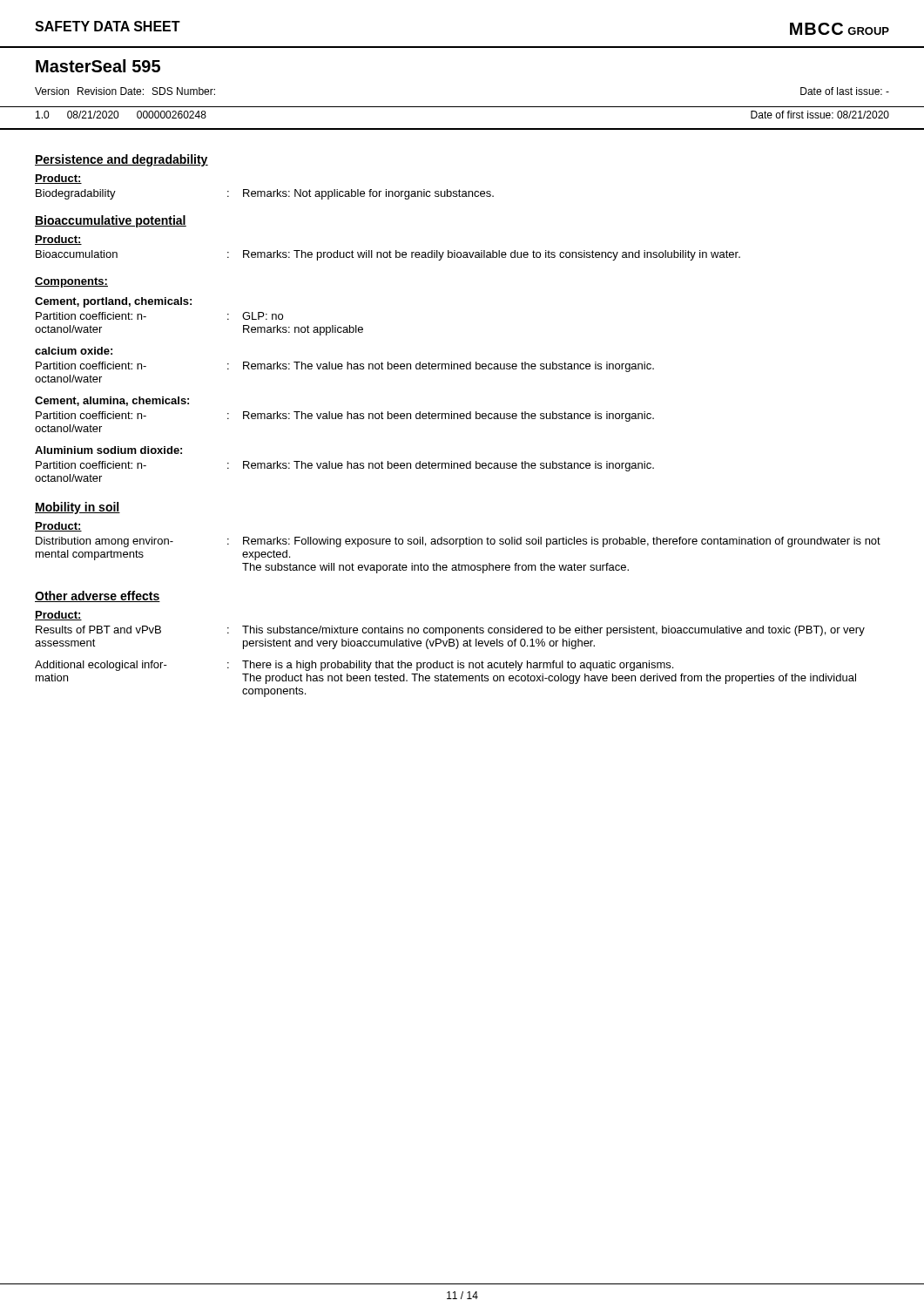This screenshot has width=924, height=1307.
Task: Find the text starting "Additional ecological infor-mation"
Action: 462,677
